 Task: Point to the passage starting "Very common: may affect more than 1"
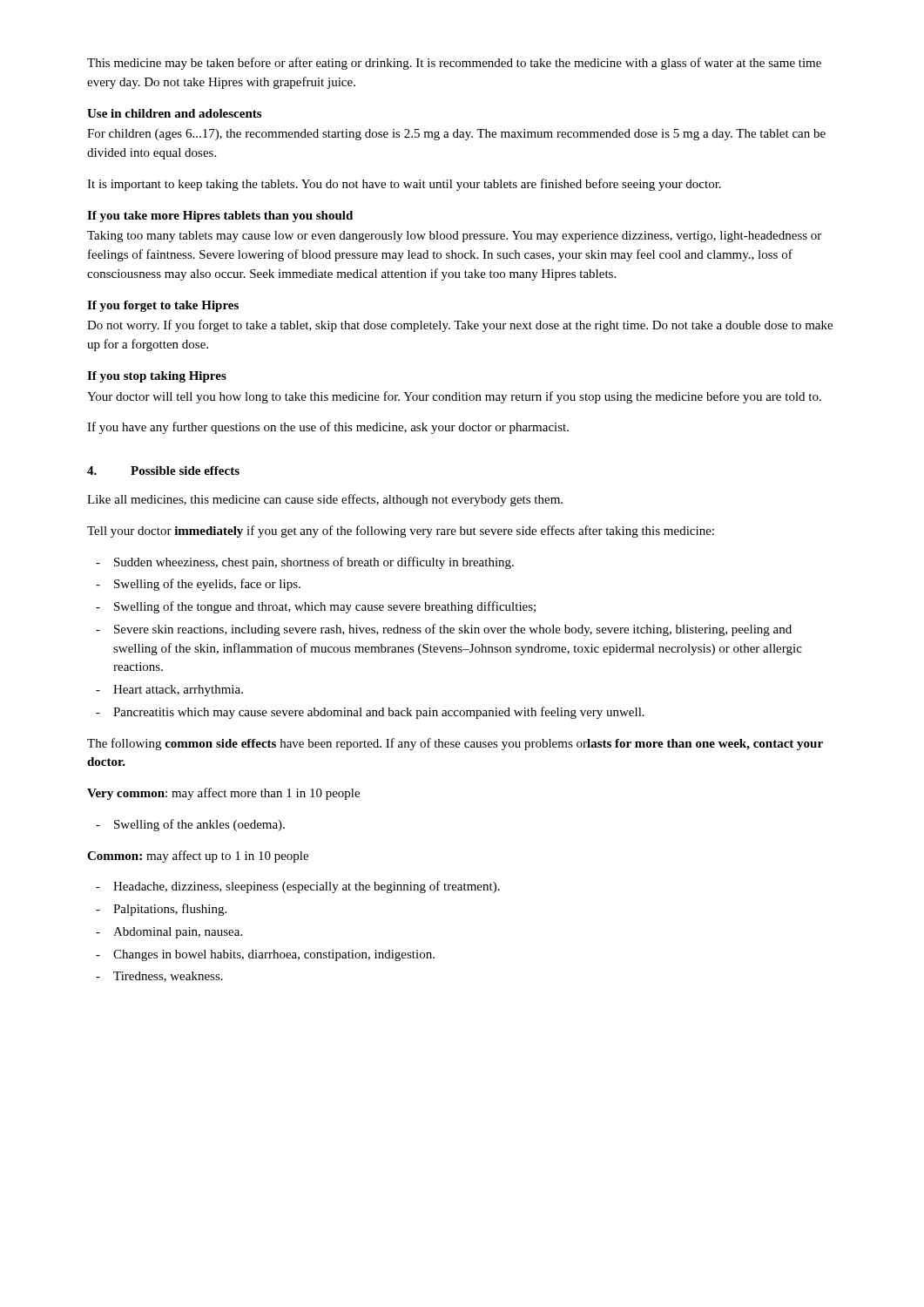223,794
